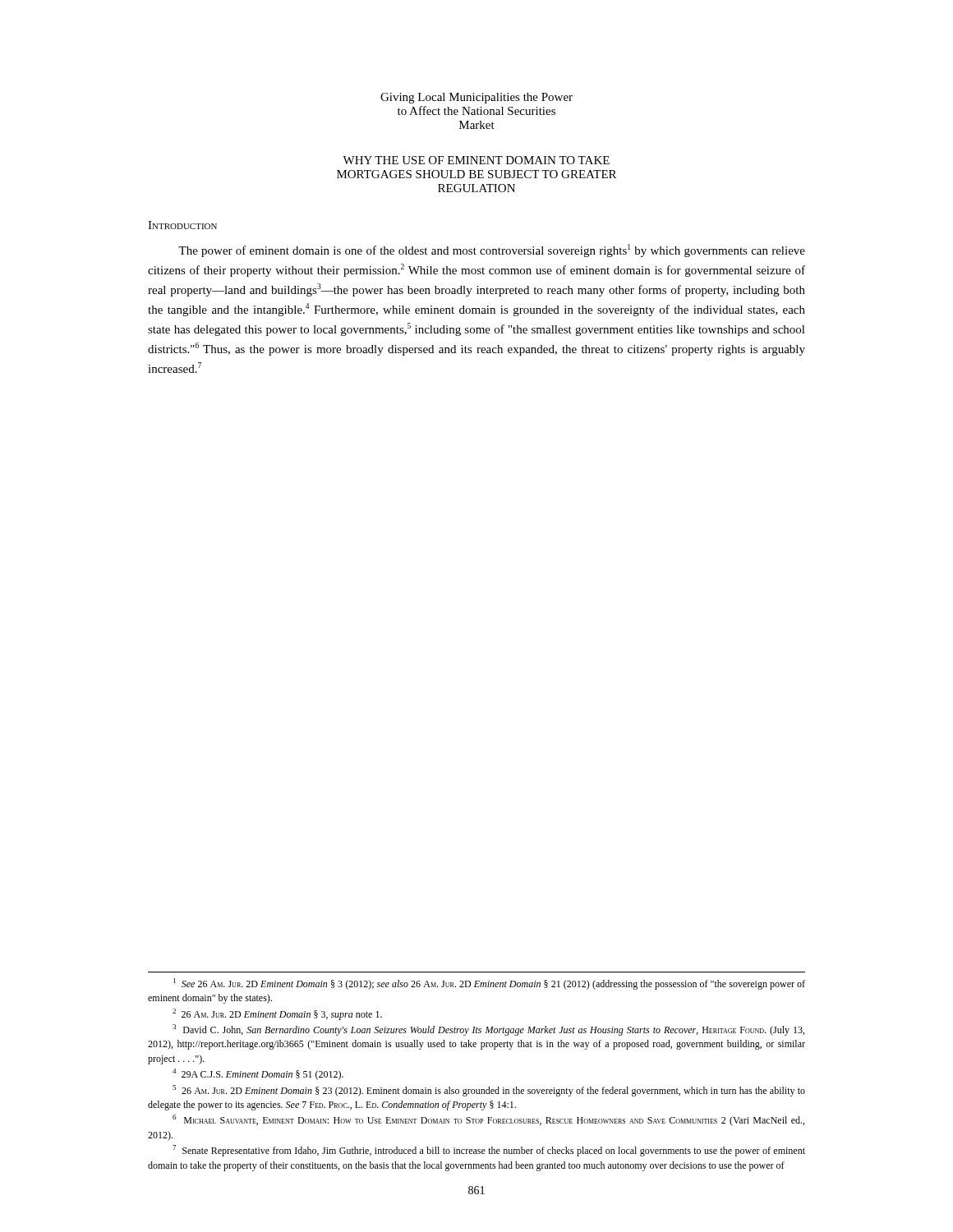
Task: Find the footnote that reads "7 Senate Representative from Idaho,"
Action: tap(476, 1158)
